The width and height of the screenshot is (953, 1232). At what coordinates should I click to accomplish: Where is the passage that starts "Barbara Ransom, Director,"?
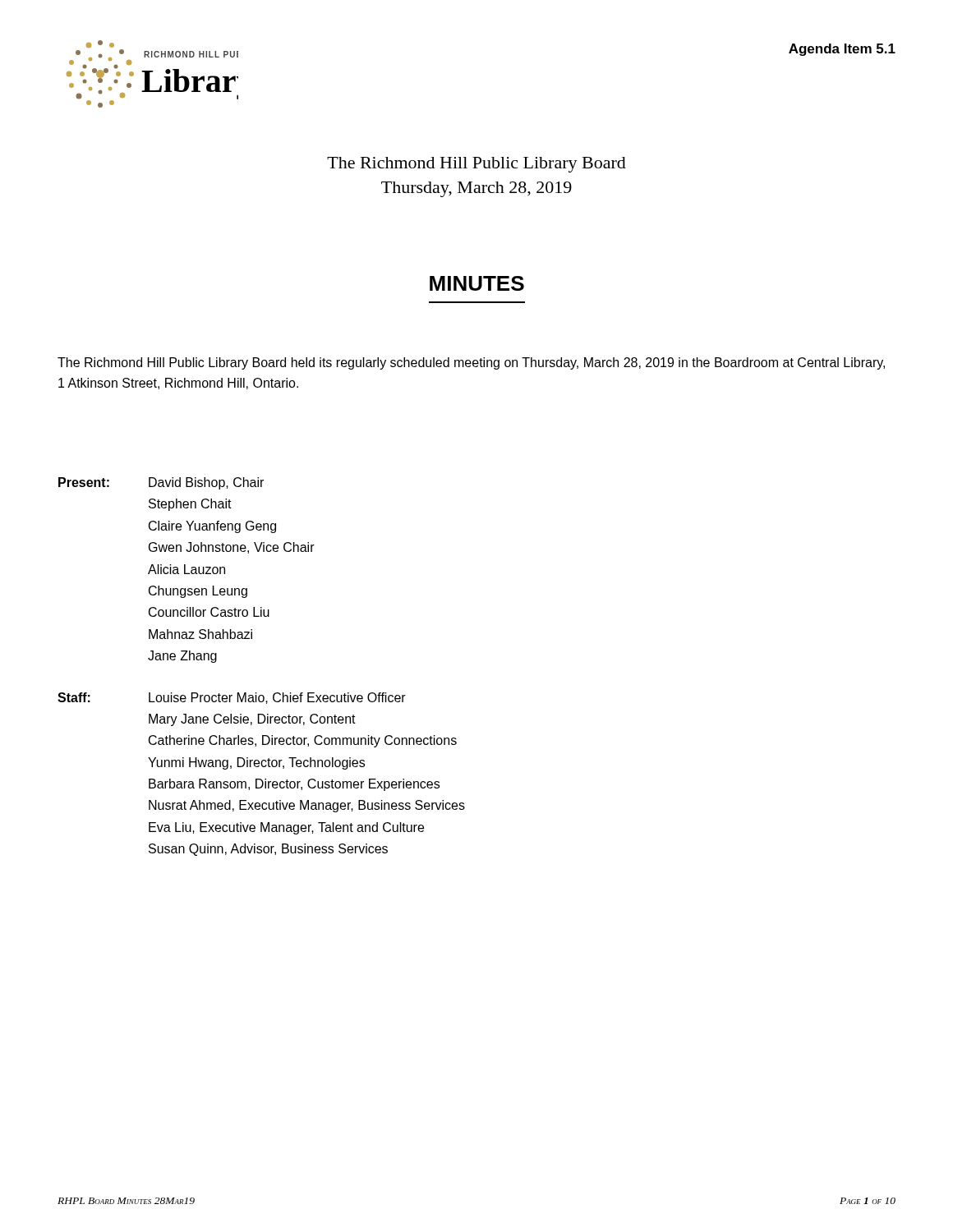click(x=294, y=784)
